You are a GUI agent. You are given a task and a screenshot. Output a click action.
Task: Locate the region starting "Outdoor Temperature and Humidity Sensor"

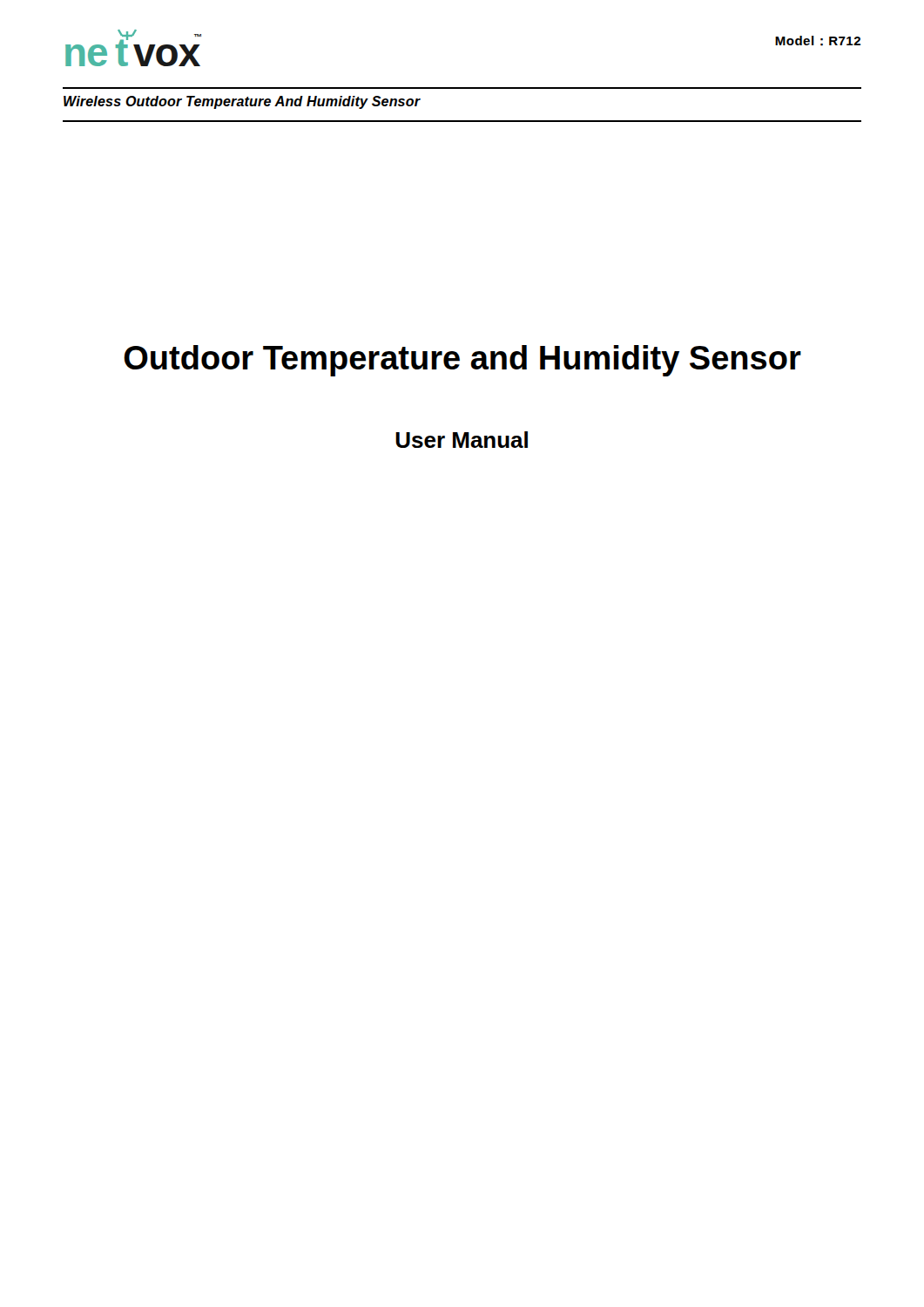pyautogui.click(x=462, y=358)
